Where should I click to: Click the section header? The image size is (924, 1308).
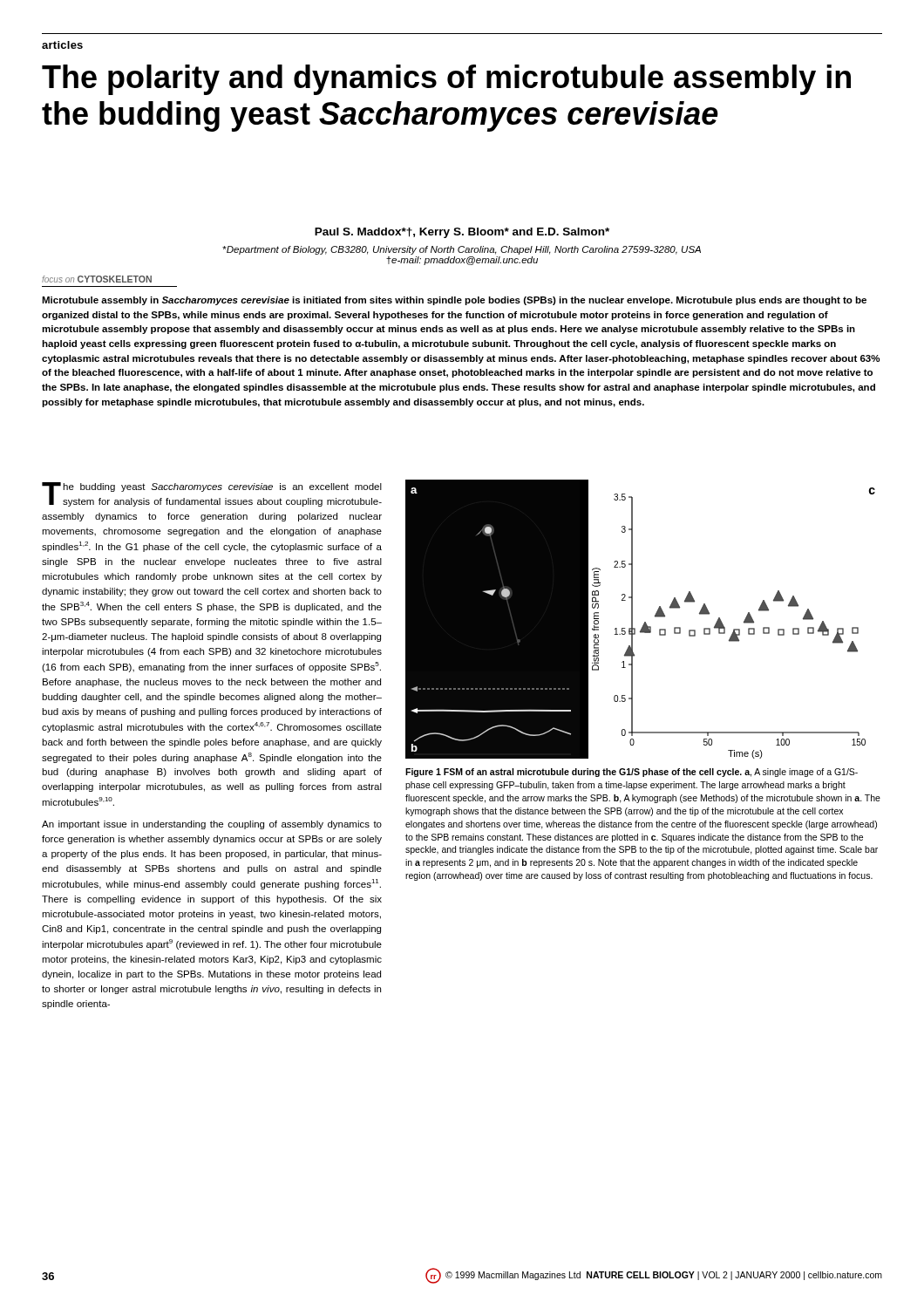(63, 45)
